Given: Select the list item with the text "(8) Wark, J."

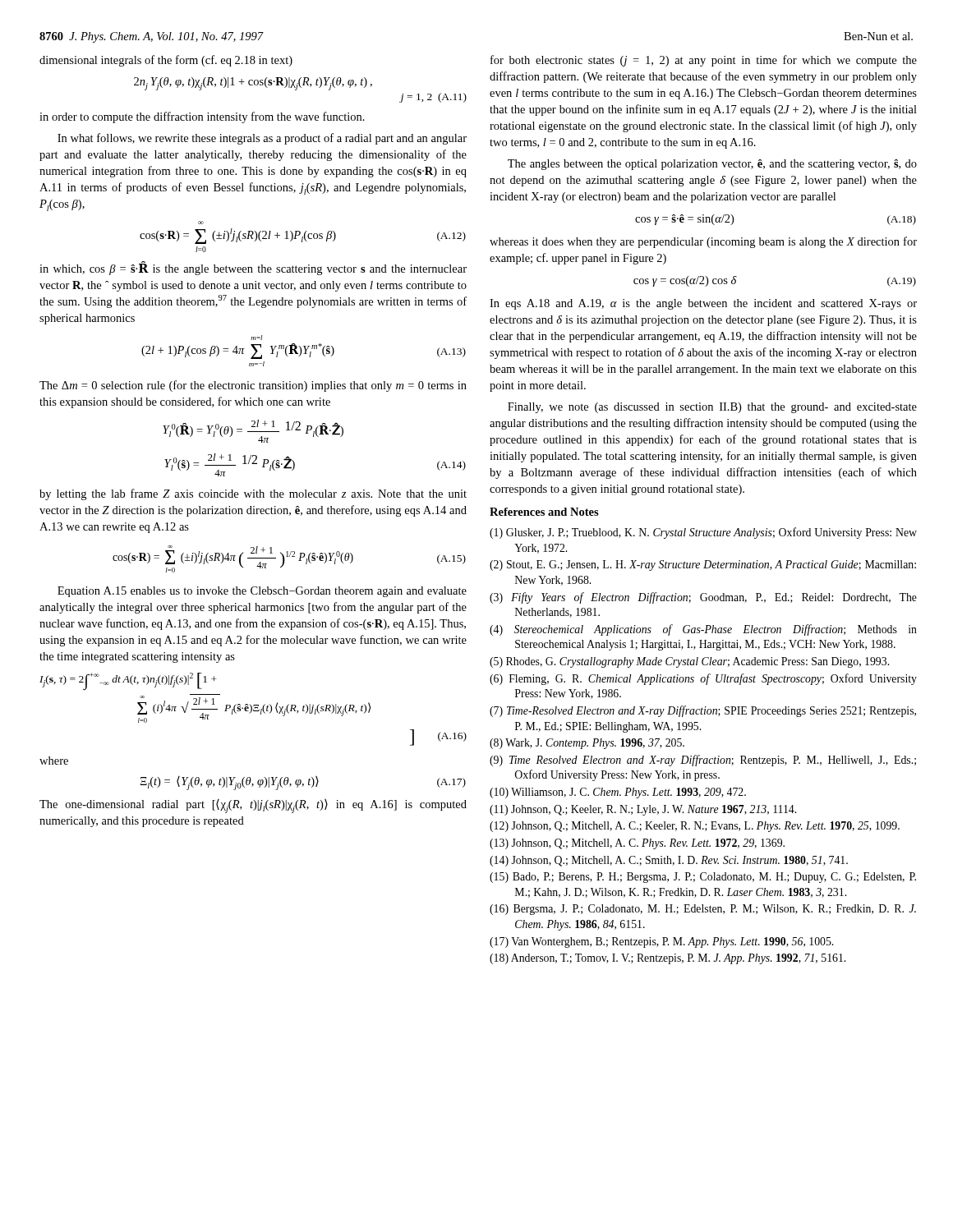Looking at the screenshot, I should click(587, 743).
